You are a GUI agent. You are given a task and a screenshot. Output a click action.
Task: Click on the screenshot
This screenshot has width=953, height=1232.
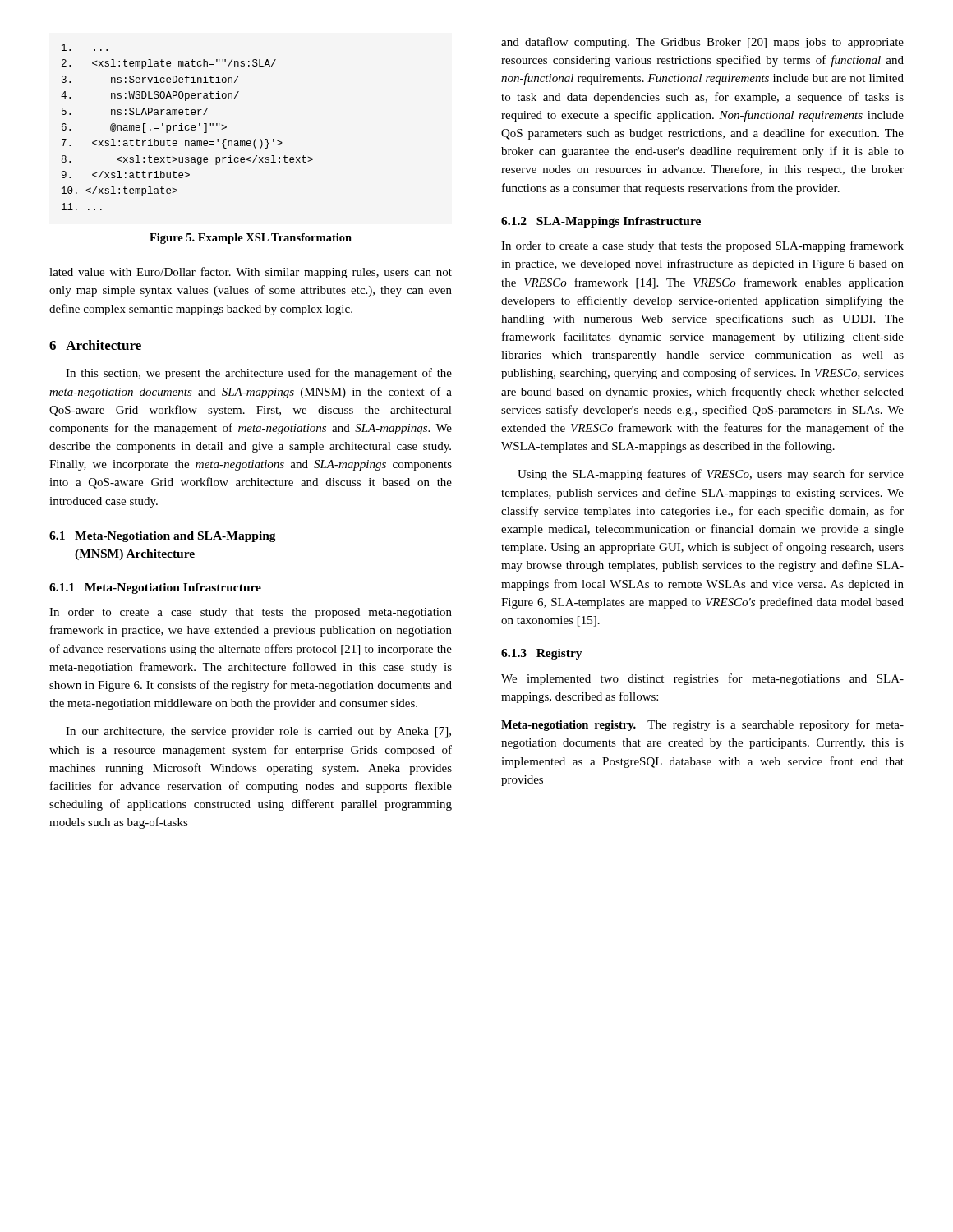[251, 129]
